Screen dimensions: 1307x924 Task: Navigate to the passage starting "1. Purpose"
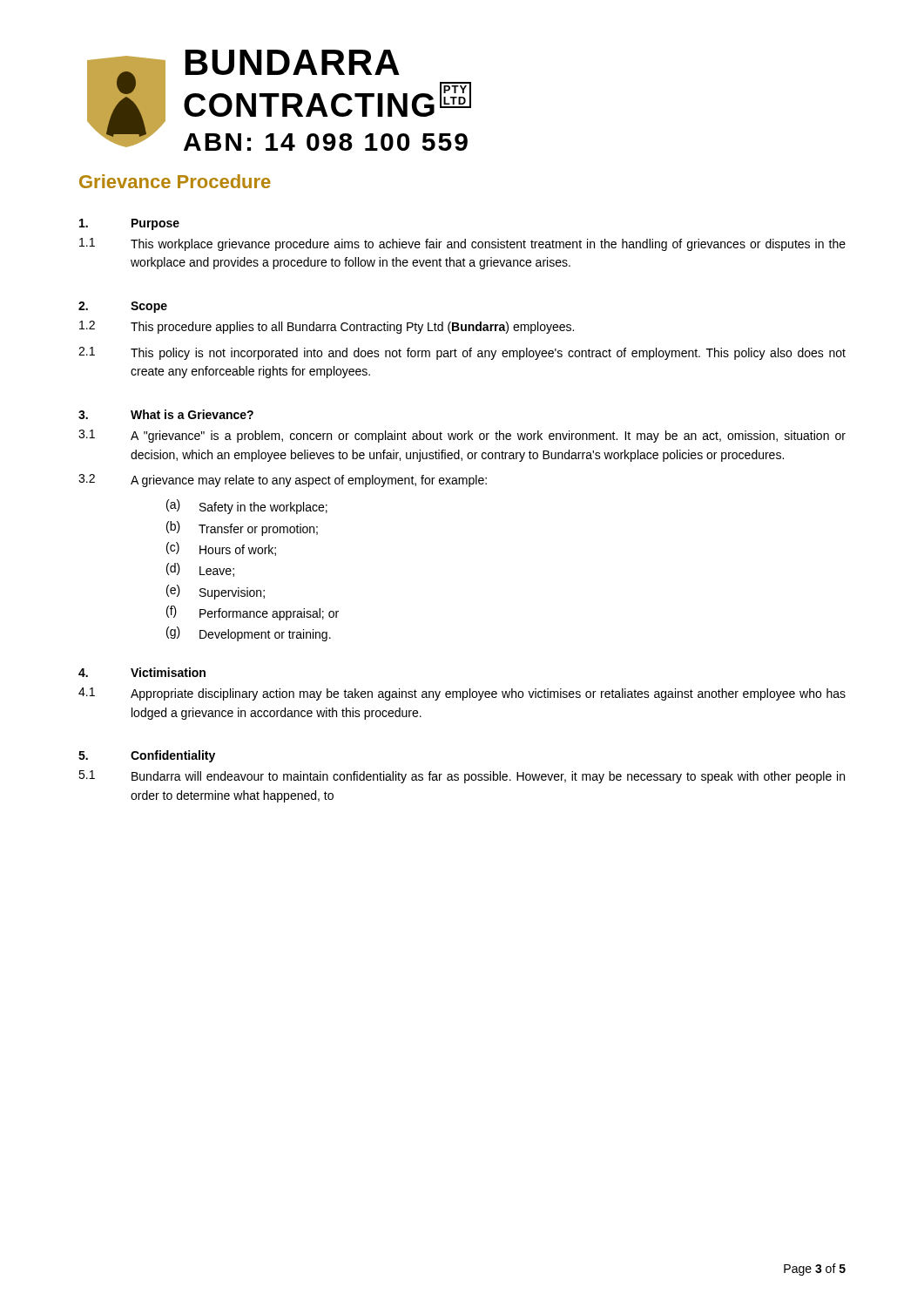[x=129, y=224]
